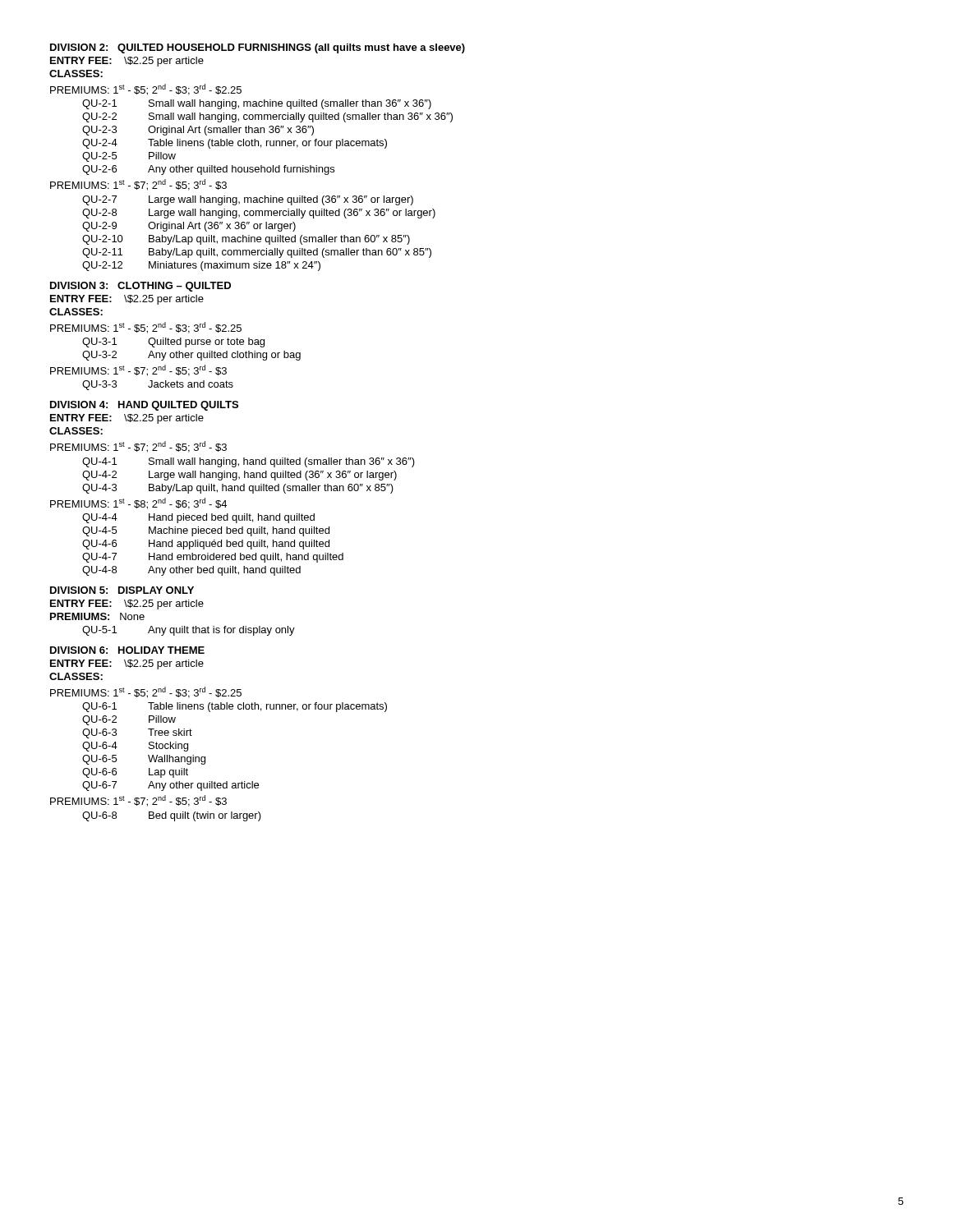Select the list item that reads "QU-4-7 Hand embroidered bed quilt, hand quilted"

(213, 558)
